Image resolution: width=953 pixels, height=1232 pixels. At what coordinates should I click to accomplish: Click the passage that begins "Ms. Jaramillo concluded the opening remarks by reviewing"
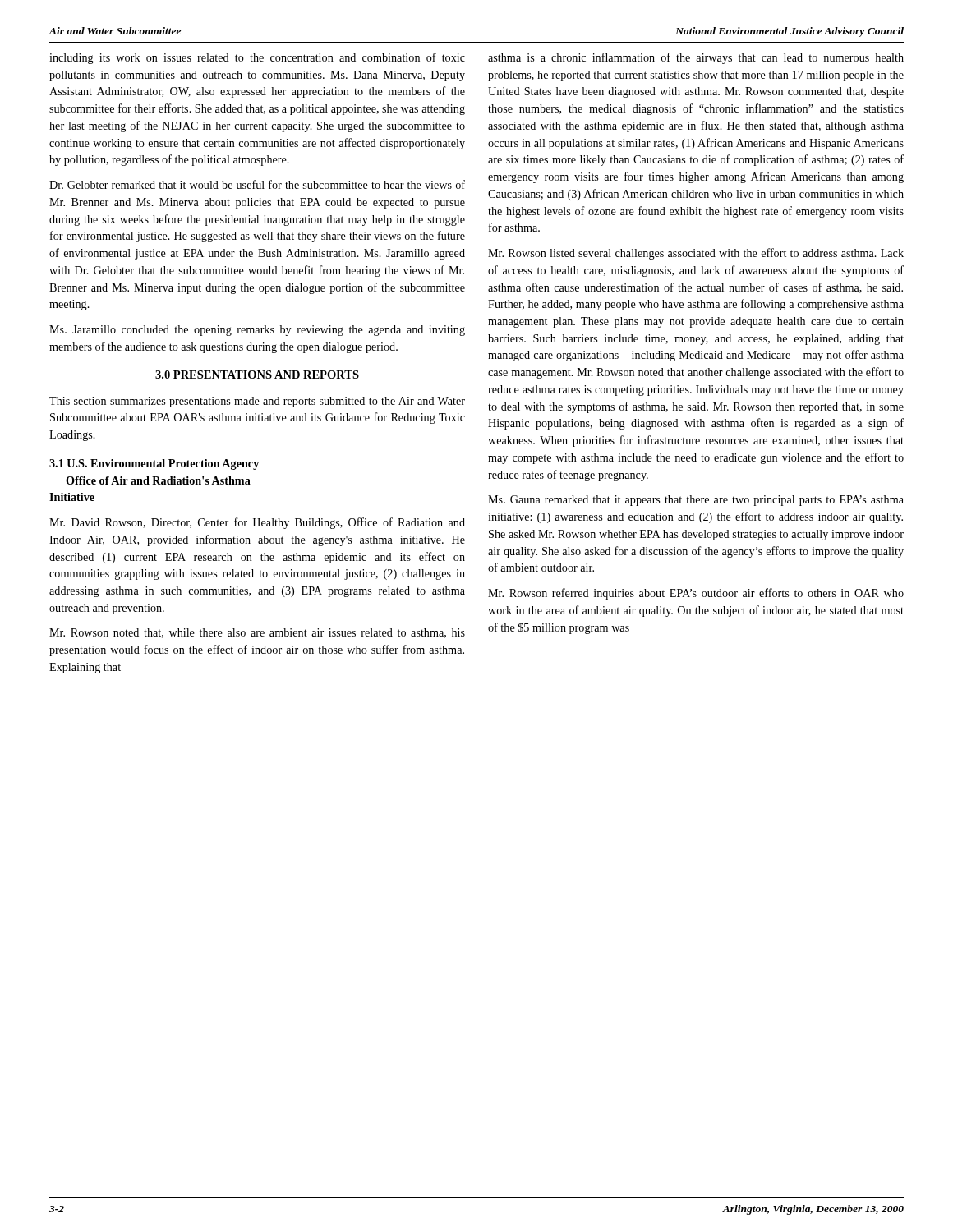[257, 338]
